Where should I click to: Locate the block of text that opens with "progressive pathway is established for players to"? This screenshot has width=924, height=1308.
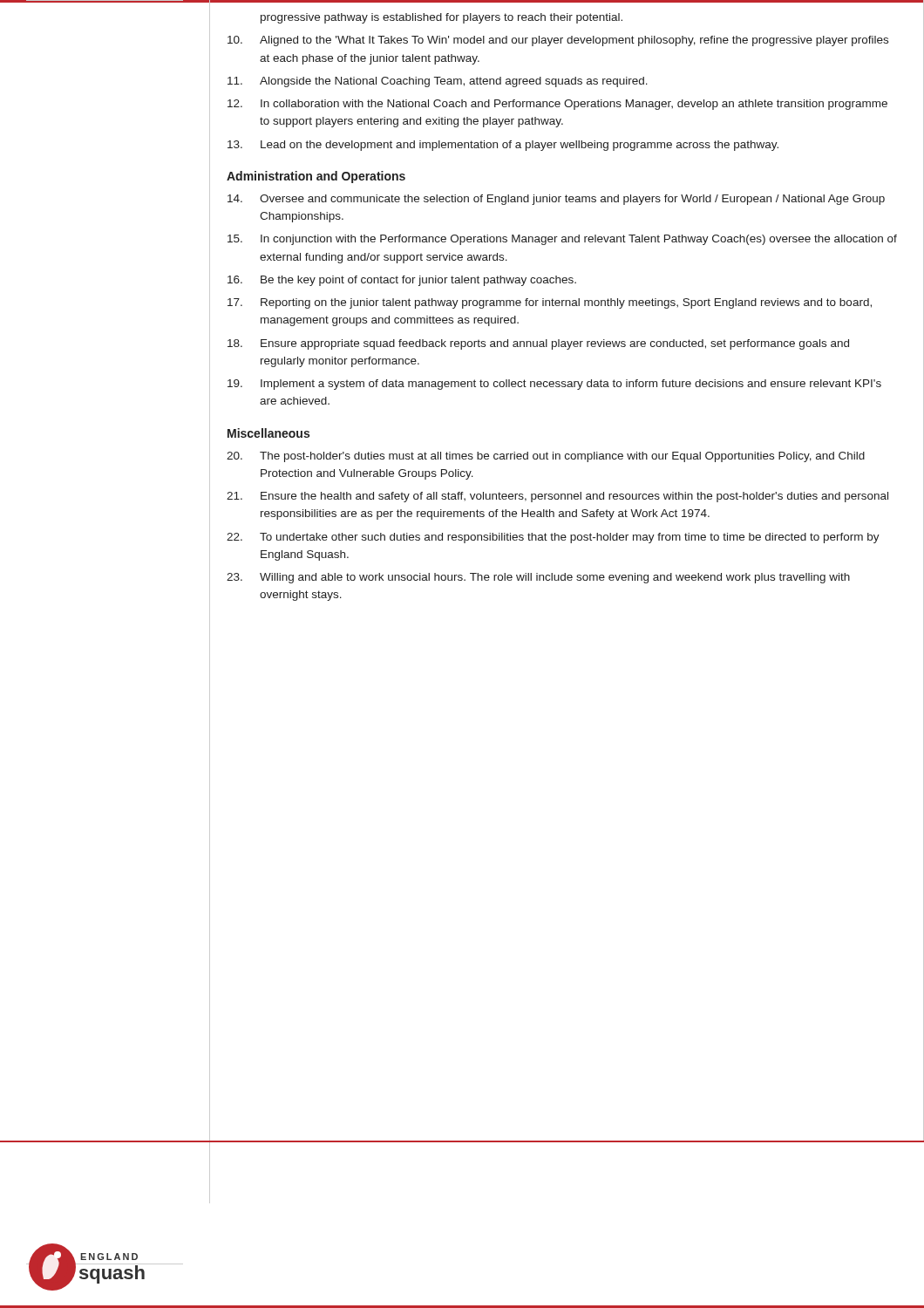pos(442,18)
